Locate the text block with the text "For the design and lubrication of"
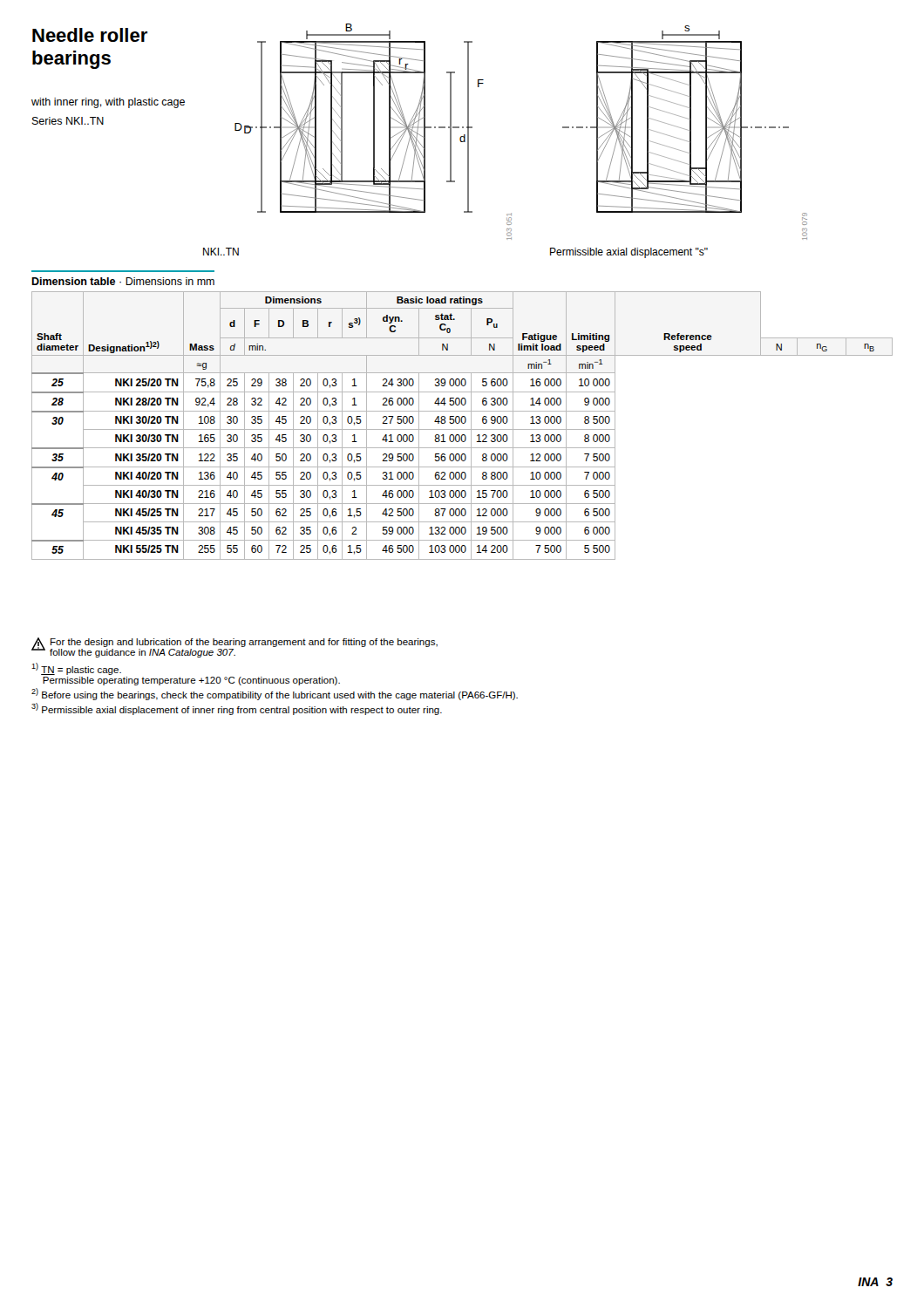Image resolution: width=924 pixels, height=1308 pixels. click(235, 647)
